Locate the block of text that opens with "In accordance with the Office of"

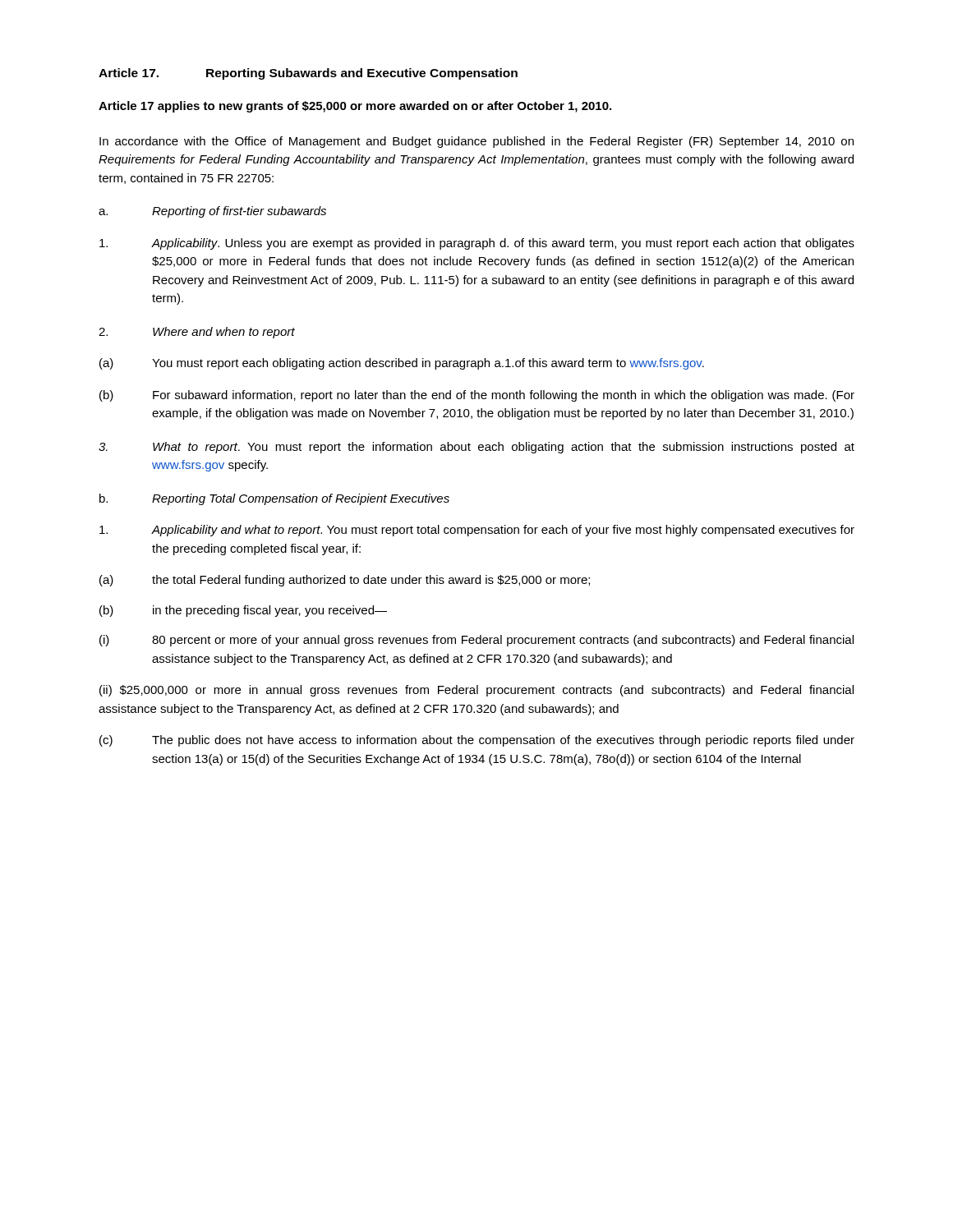pyautogui.click(x=476, y=159)
